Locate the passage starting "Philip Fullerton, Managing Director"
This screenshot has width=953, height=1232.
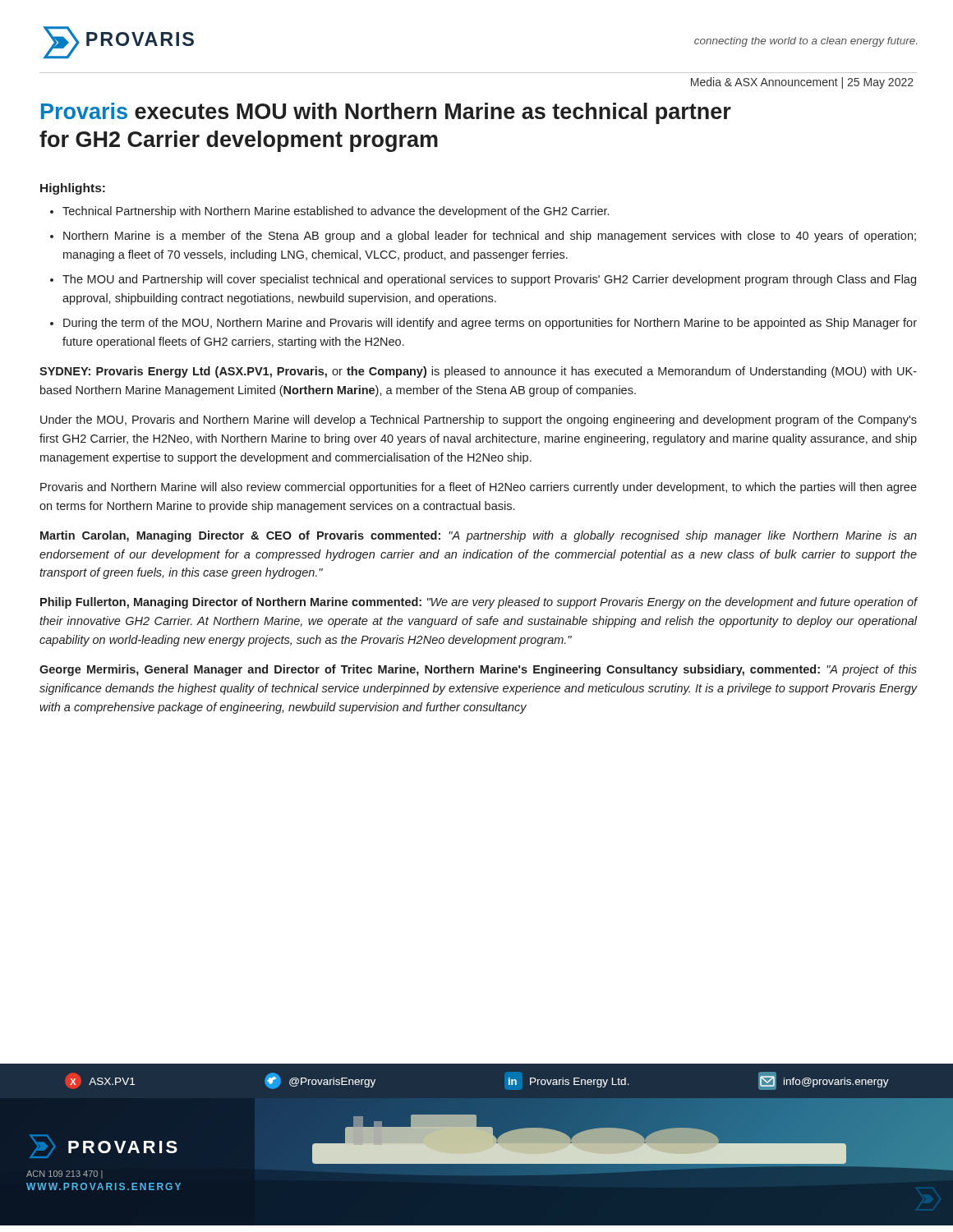478,621
